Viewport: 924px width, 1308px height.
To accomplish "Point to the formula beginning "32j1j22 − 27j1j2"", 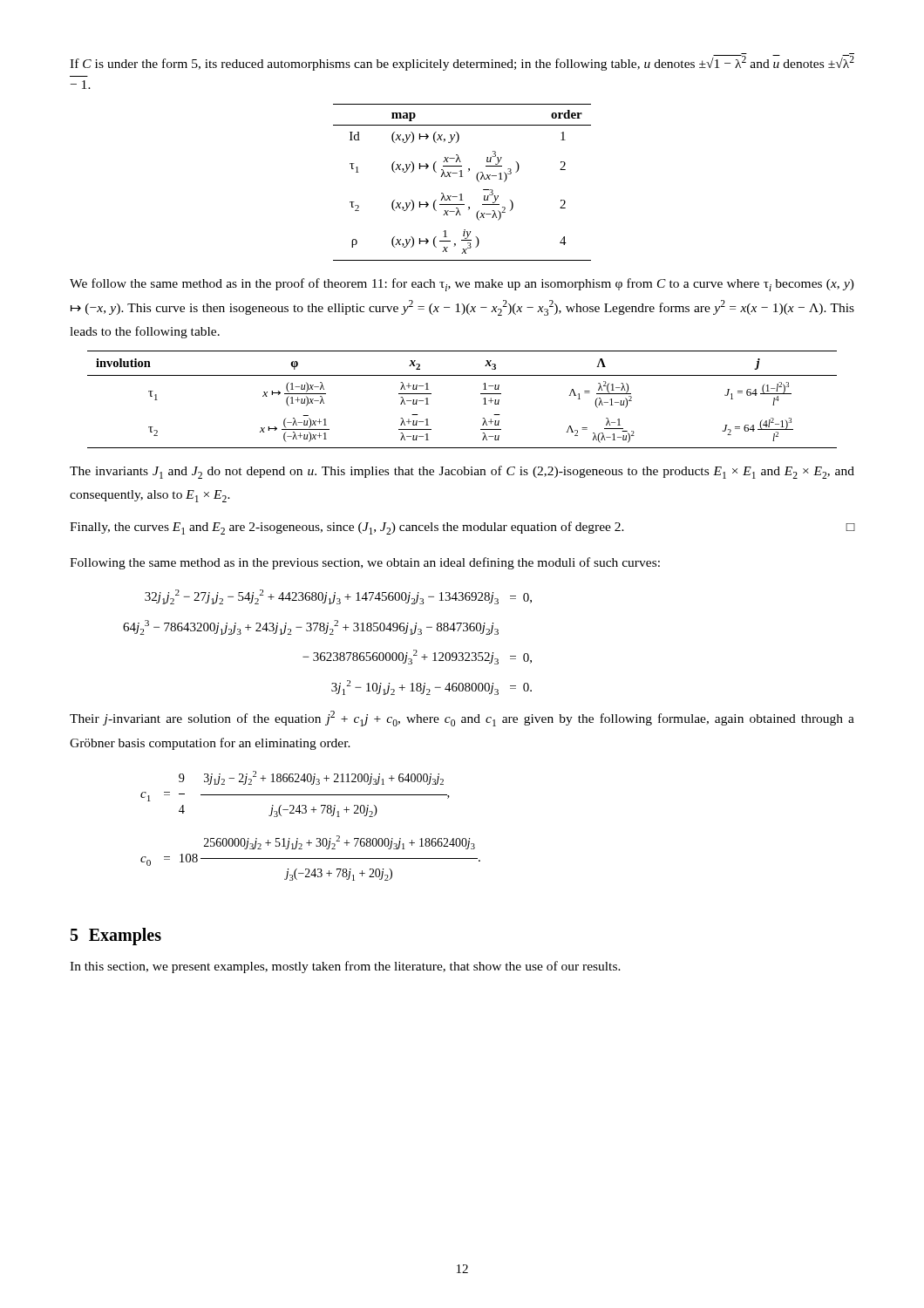I will pos(328,642).
